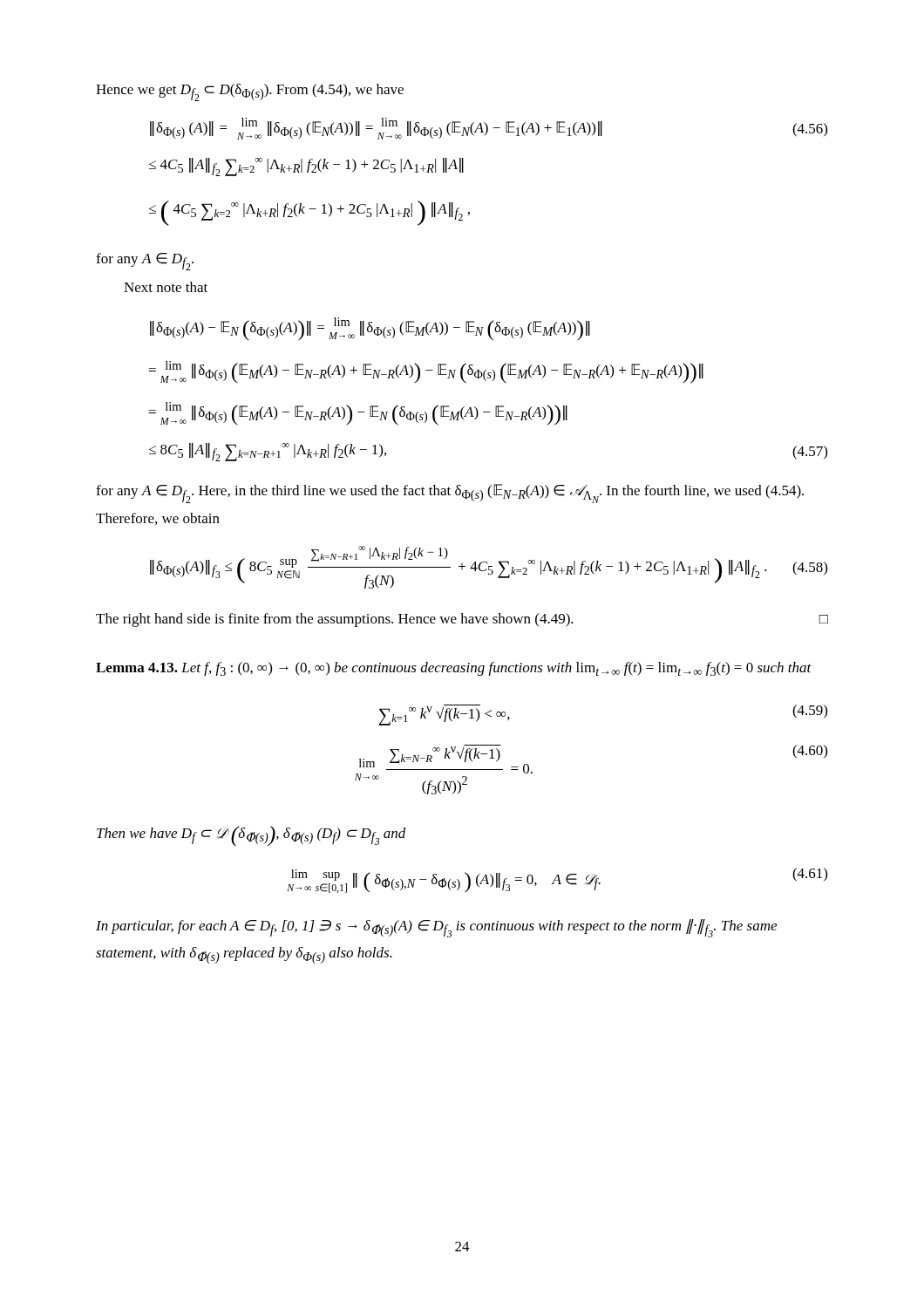Select the text block that says "In particular, for each A ∈"

pyautogui.click(x=436, y=941)
